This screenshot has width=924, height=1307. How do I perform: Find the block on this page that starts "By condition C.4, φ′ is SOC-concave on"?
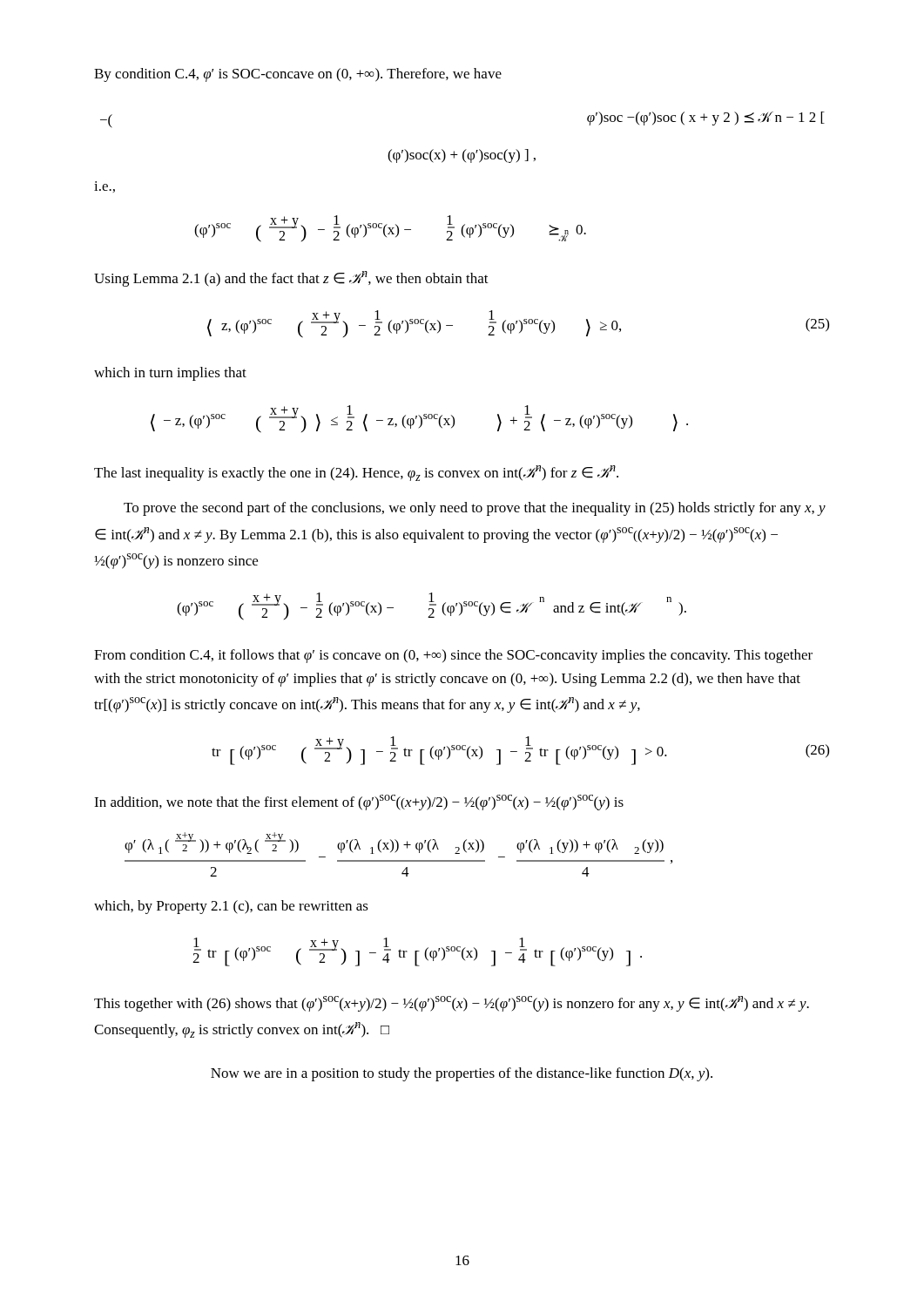tap(298, 74)
